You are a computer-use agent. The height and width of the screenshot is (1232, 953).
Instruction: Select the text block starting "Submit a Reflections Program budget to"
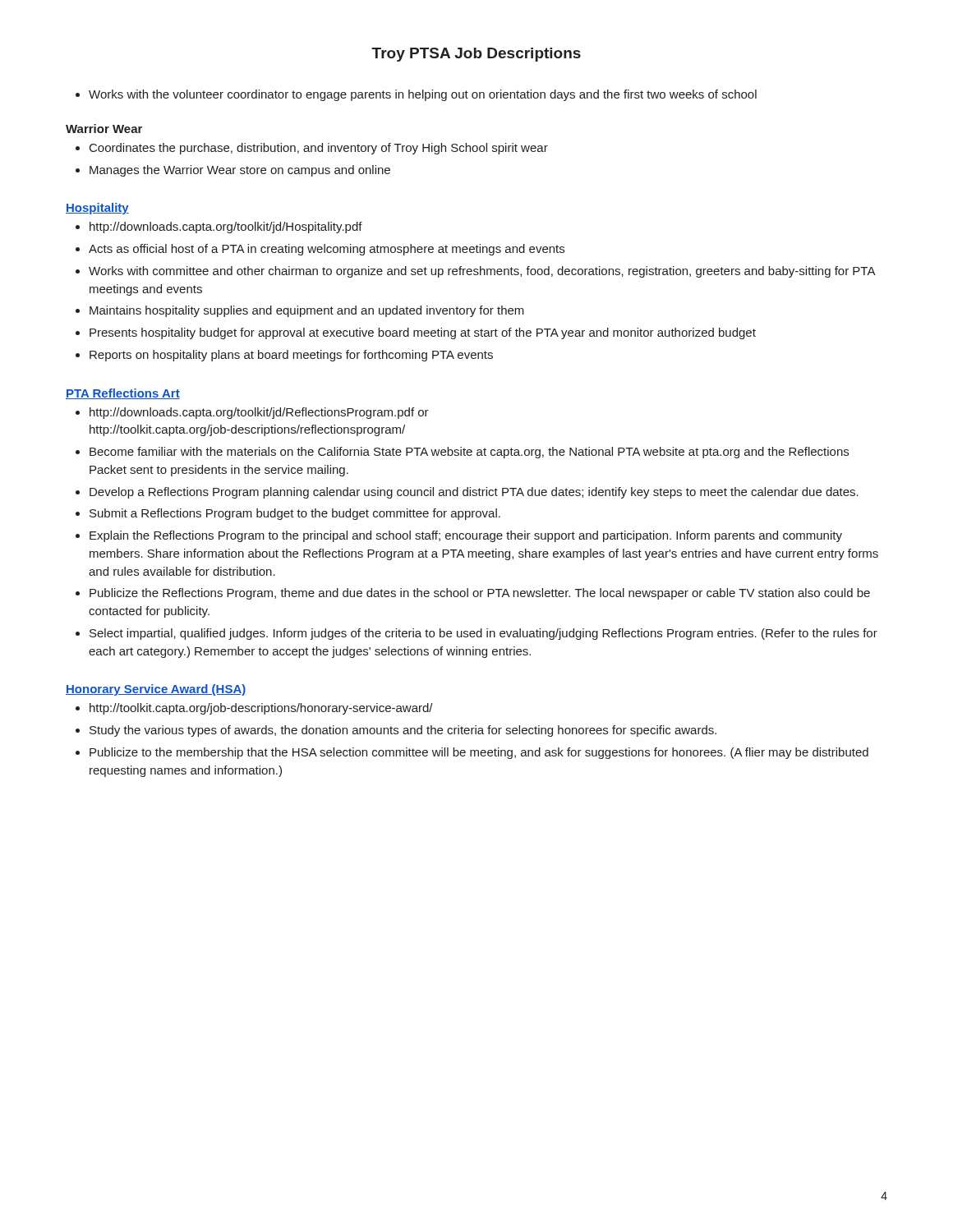pyautogui.click(x=488, y=513)
